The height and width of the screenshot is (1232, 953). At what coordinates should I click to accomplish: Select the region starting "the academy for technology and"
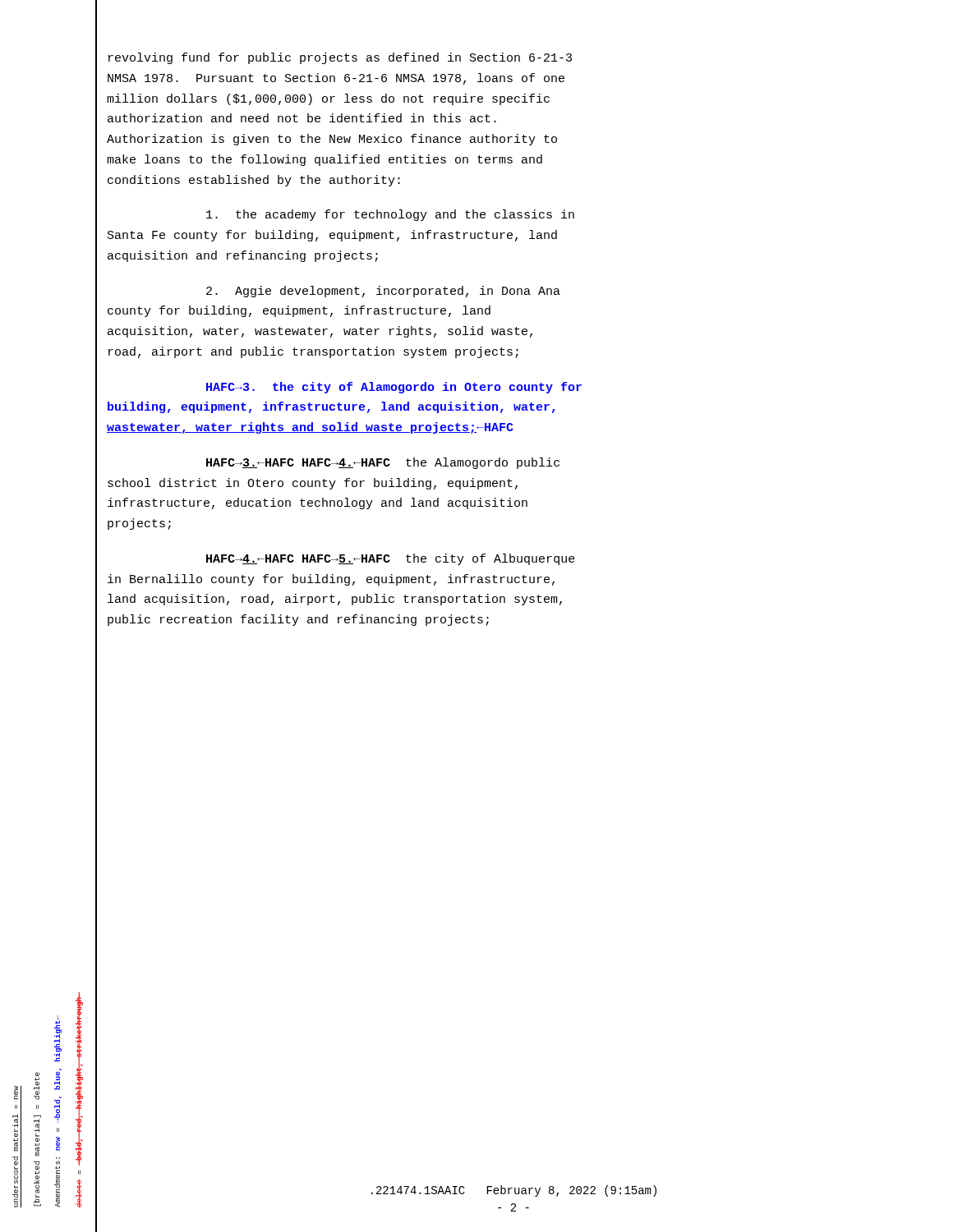(x=341, y=235)
